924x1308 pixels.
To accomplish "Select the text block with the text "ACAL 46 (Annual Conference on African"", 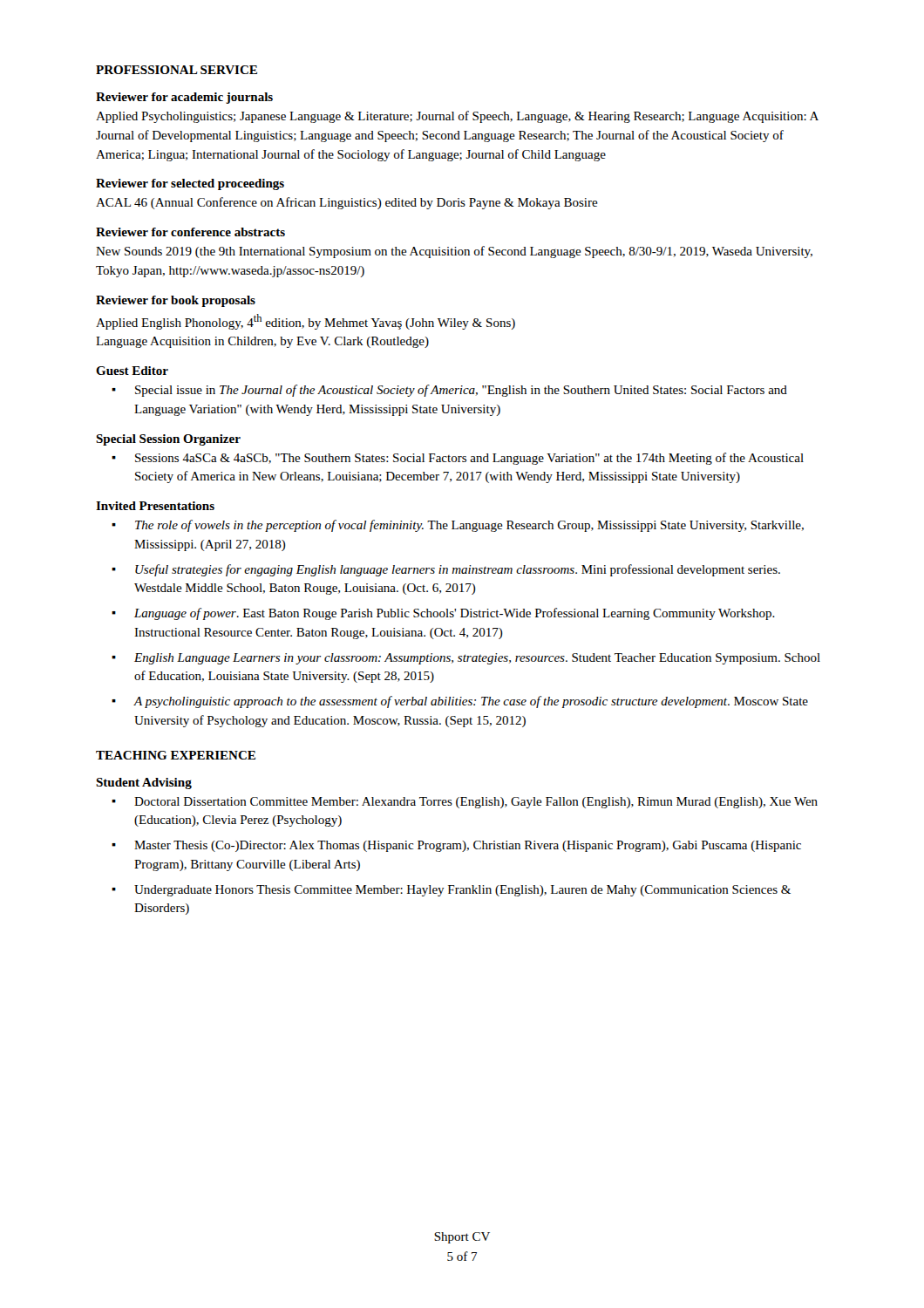I will pos(347,203).
